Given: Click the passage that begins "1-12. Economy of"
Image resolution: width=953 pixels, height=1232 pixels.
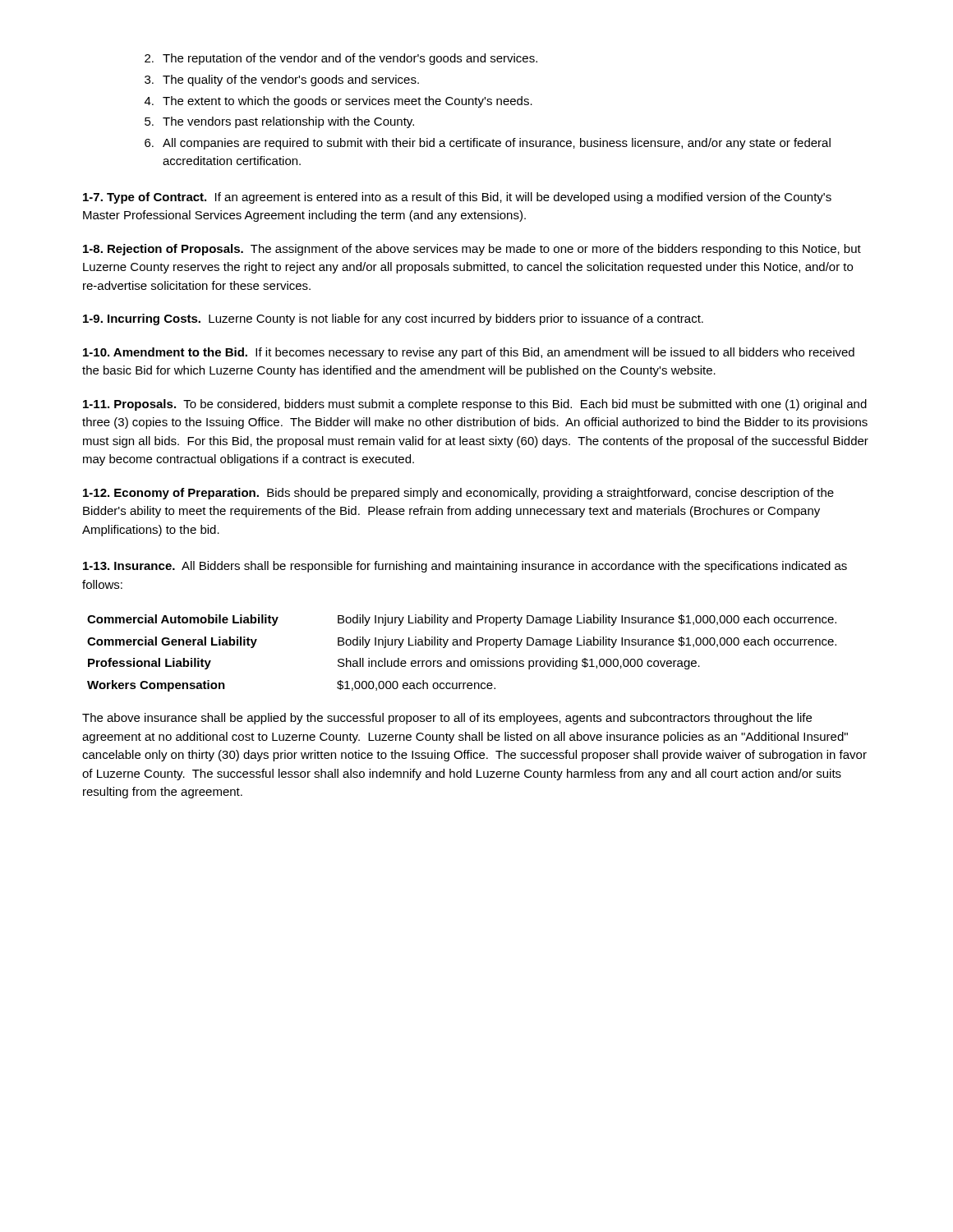Looking at the screenshot, I should point(458,510).
